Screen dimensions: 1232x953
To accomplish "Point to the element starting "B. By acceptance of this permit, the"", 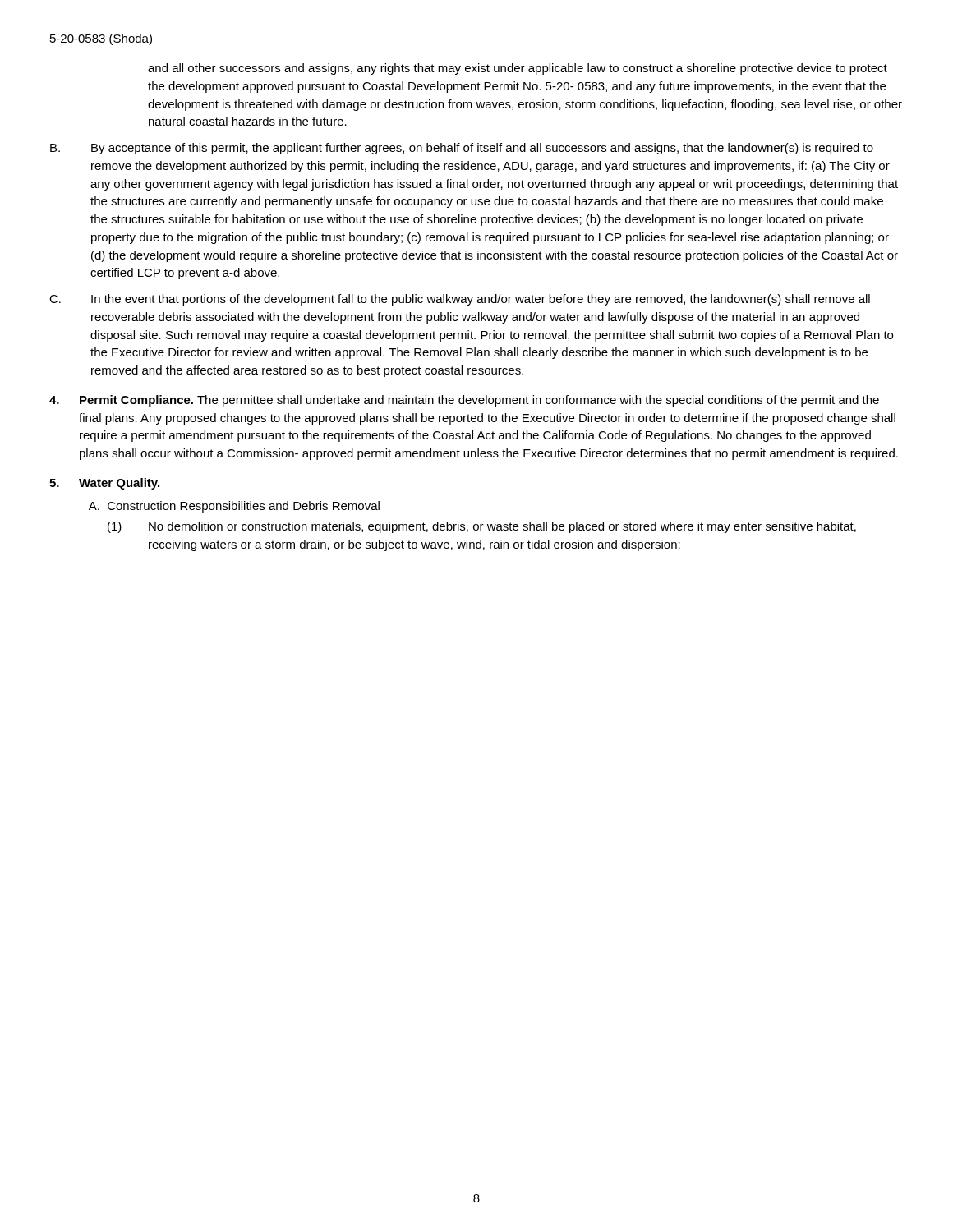I will point(476,210).
